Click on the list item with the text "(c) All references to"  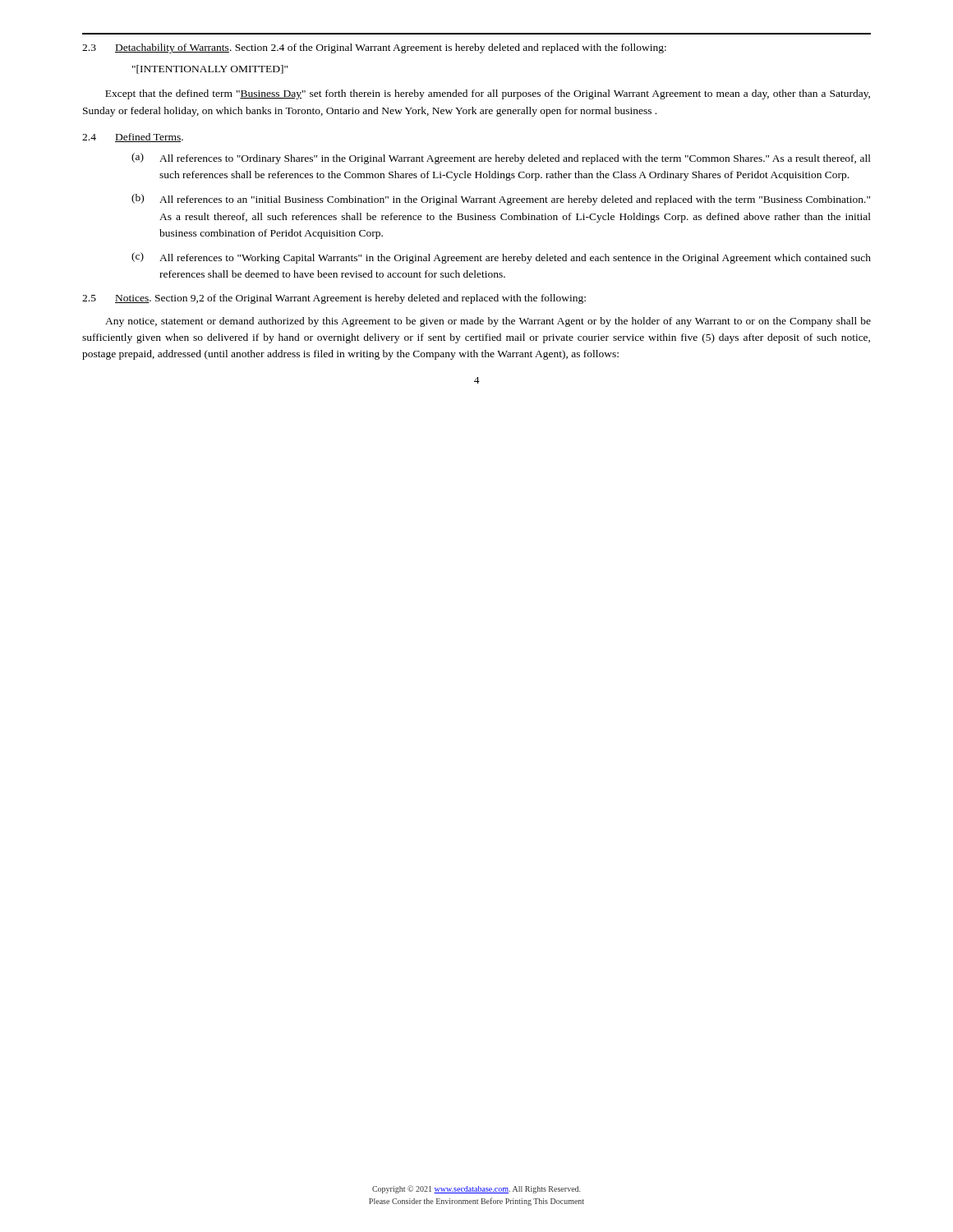(x=501, y=266)
